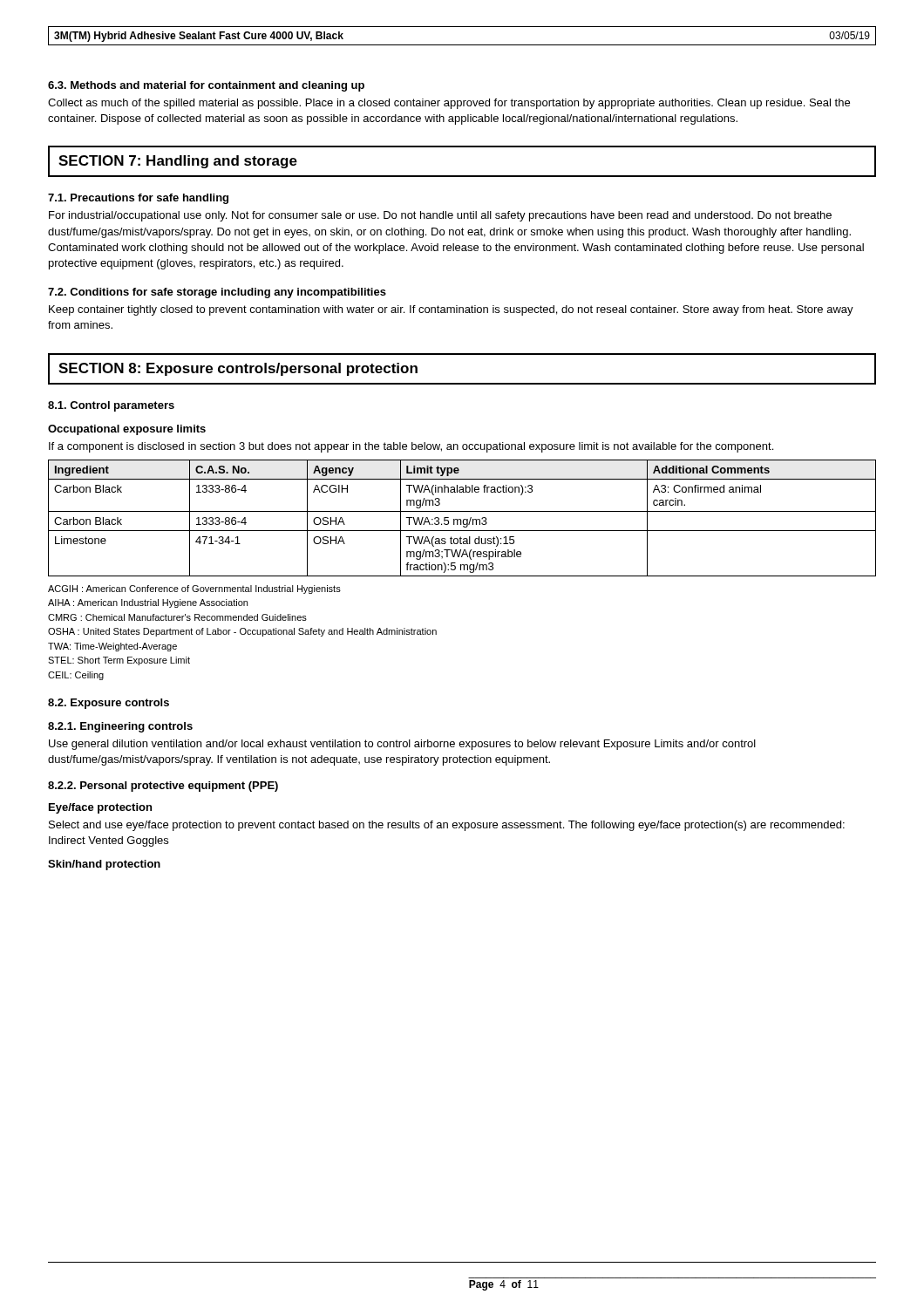Find the section header with the text "Eye/face protection"
Screen dimensions: 1308x924
tap(100, 807)
